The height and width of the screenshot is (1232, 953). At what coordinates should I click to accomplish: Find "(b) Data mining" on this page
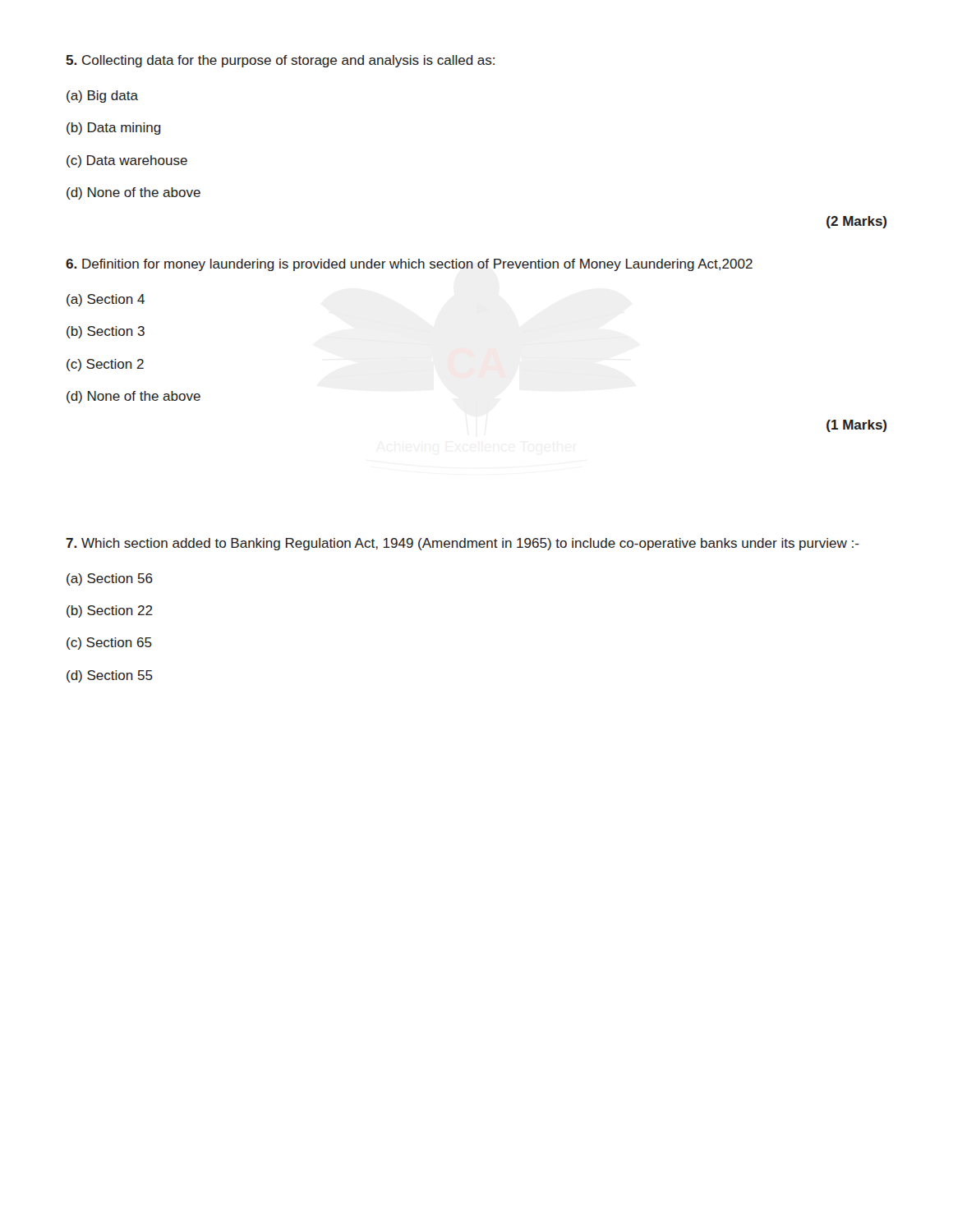(114, 128)
